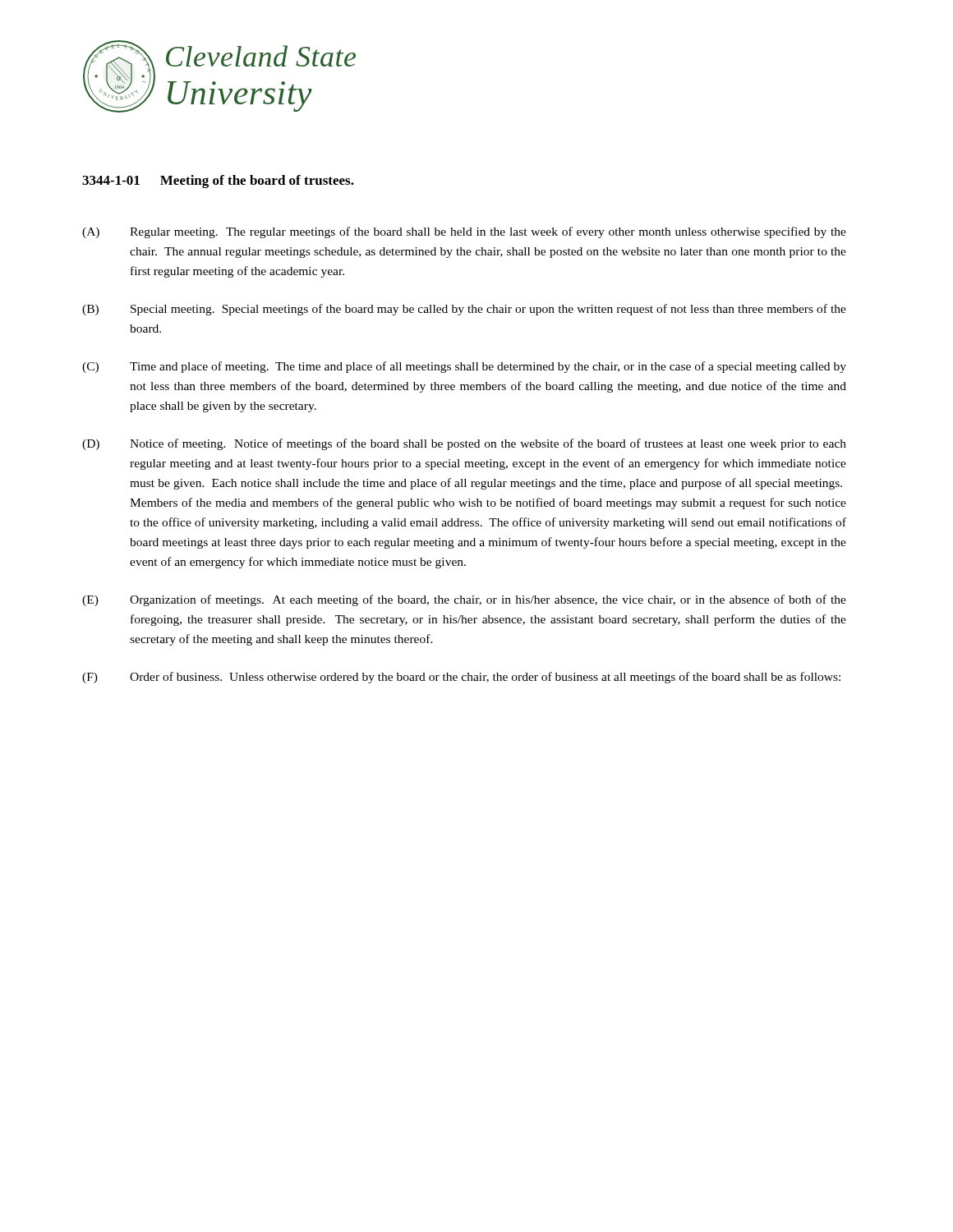Viewport: 953px width, 1232px height.
Task: Locate a section header
Action: click(218, 181)
